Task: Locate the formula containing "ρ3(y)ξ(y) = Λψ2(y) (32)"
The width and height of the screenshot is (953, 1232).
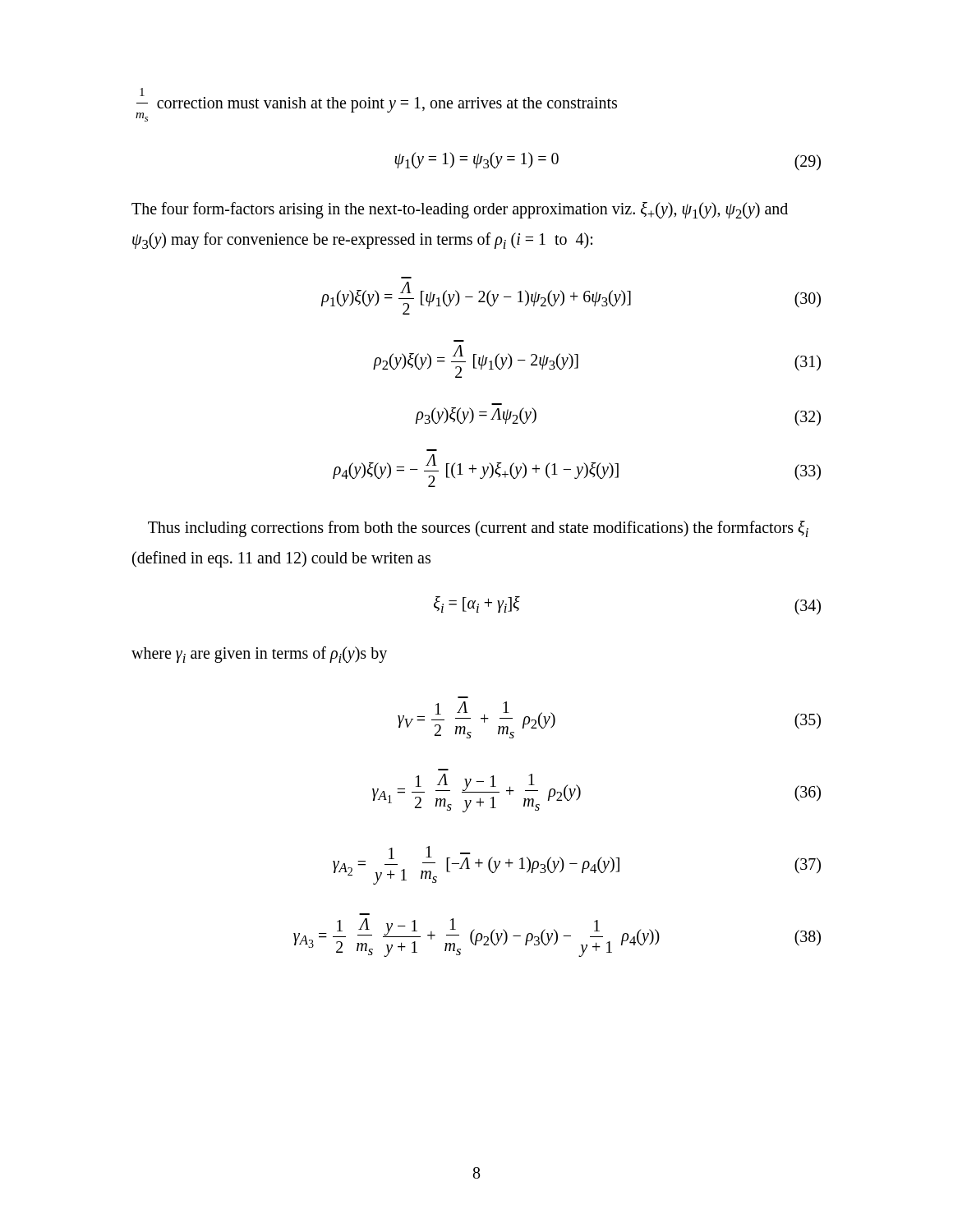Action: (x=476, y=417)
